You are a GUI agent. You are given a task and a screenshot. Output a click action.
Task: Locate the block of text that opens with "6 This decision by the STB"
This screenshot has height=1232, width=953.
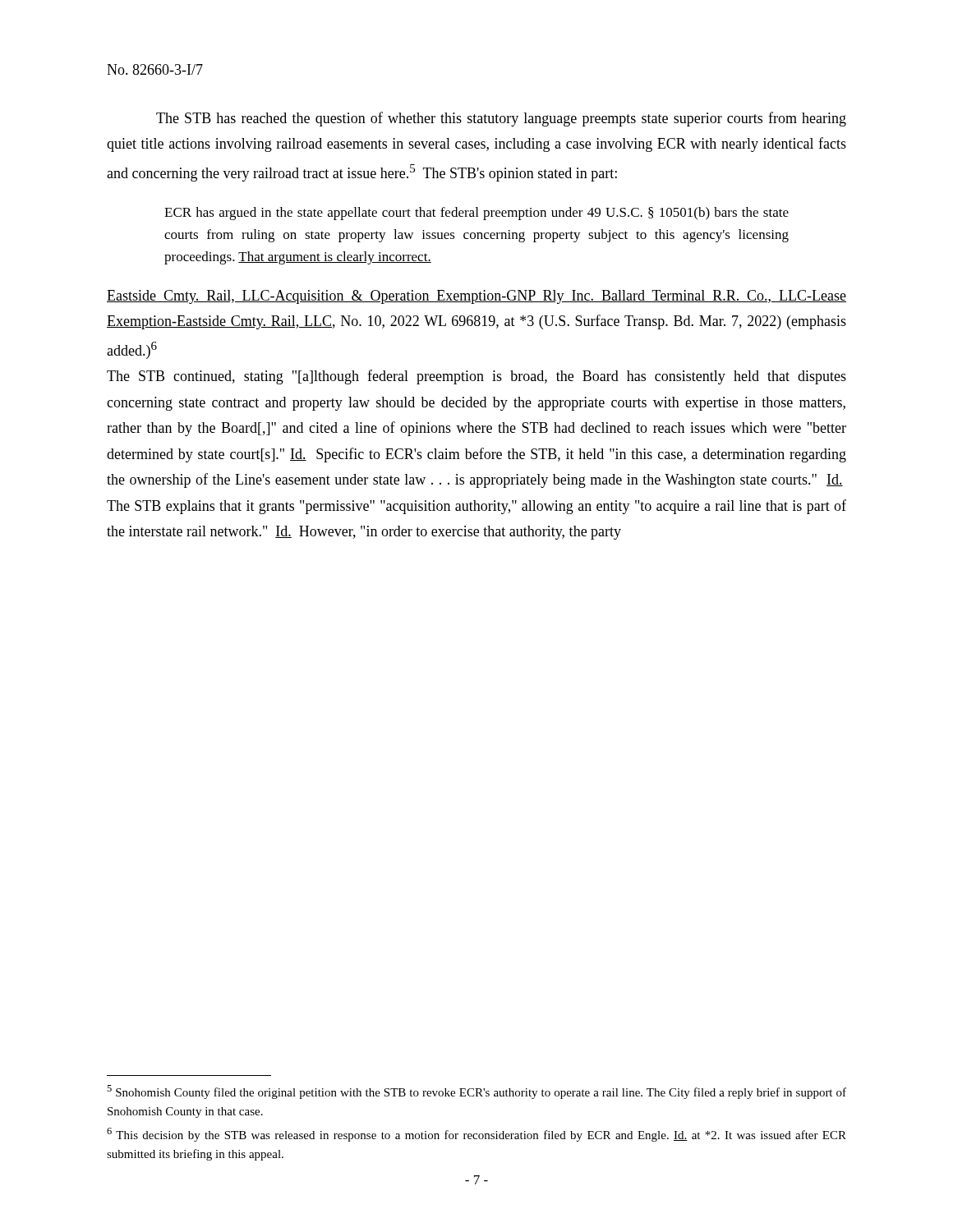476,1143
